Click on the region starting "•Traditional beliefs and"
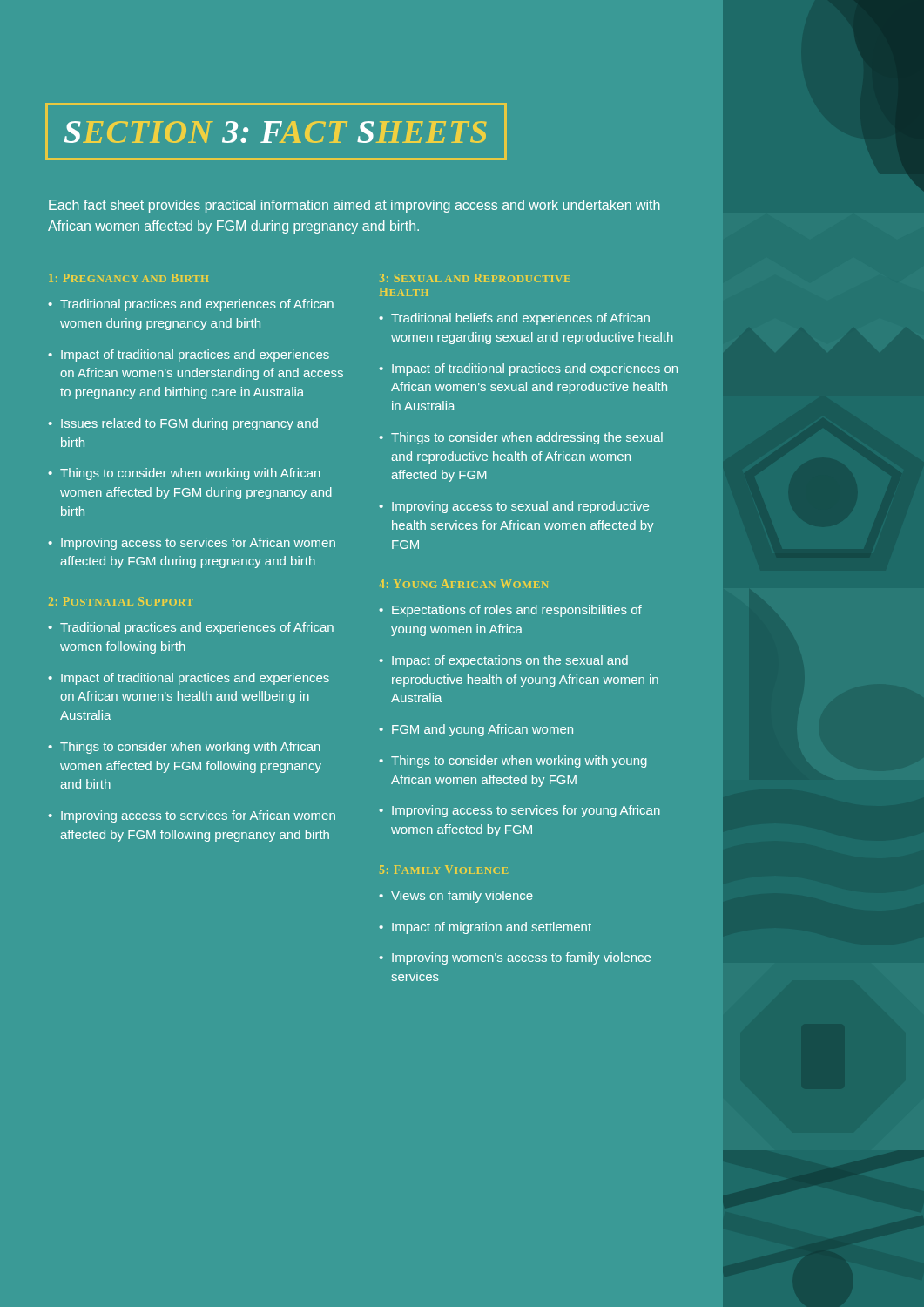Viewport: 924px width, 1307px height. (x=526, y=326)
